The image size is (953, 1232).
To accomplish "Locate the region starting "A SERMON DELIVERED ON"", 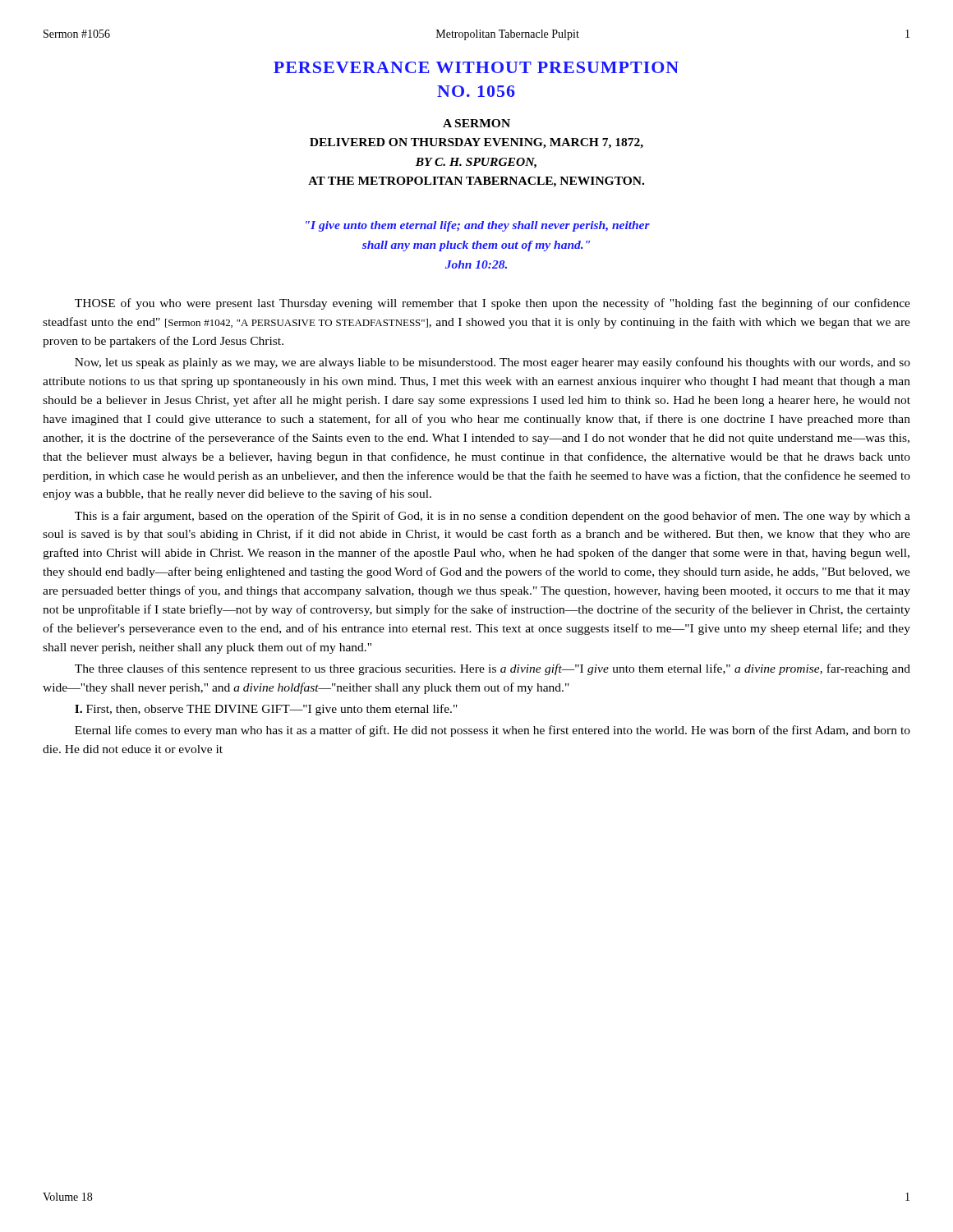I will point(476,152).
